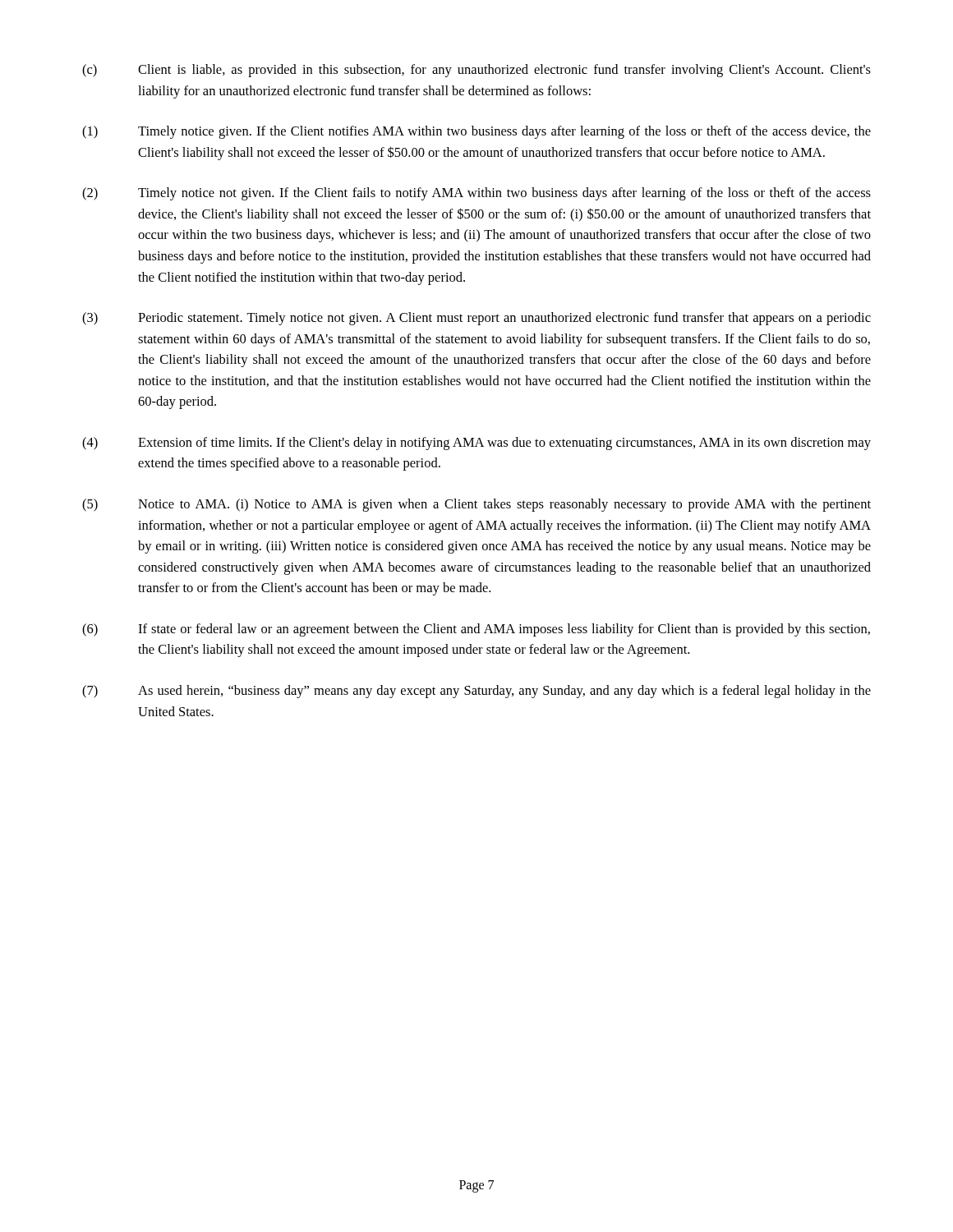Select the text starting "(3) Periodic statement. Timely notice not given. A"
Screen dimensions: 1232x953
[x=476, y=360]
